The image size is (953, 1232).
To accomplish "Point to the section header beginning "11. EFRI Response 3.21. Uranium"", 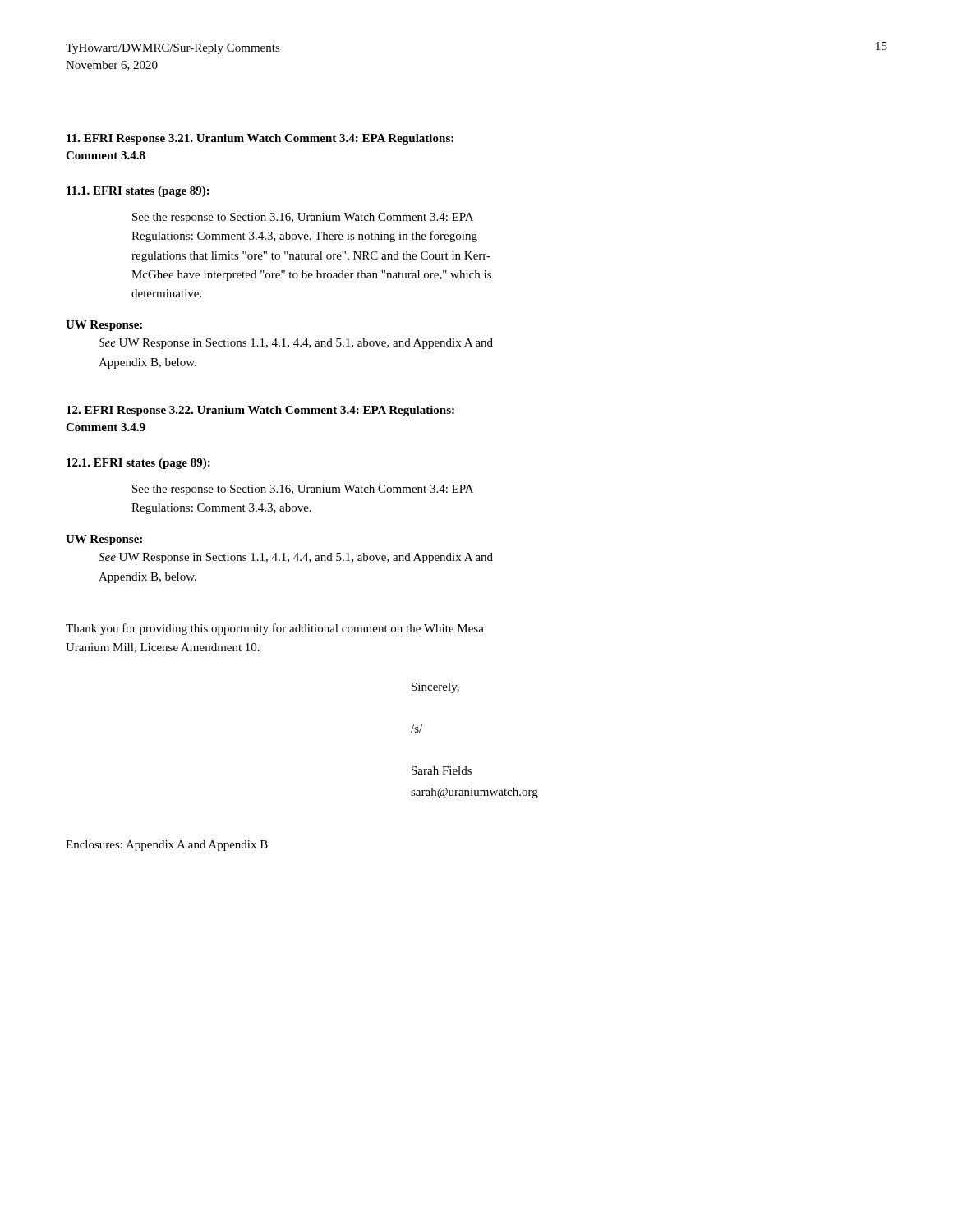I will pos(260,147).
